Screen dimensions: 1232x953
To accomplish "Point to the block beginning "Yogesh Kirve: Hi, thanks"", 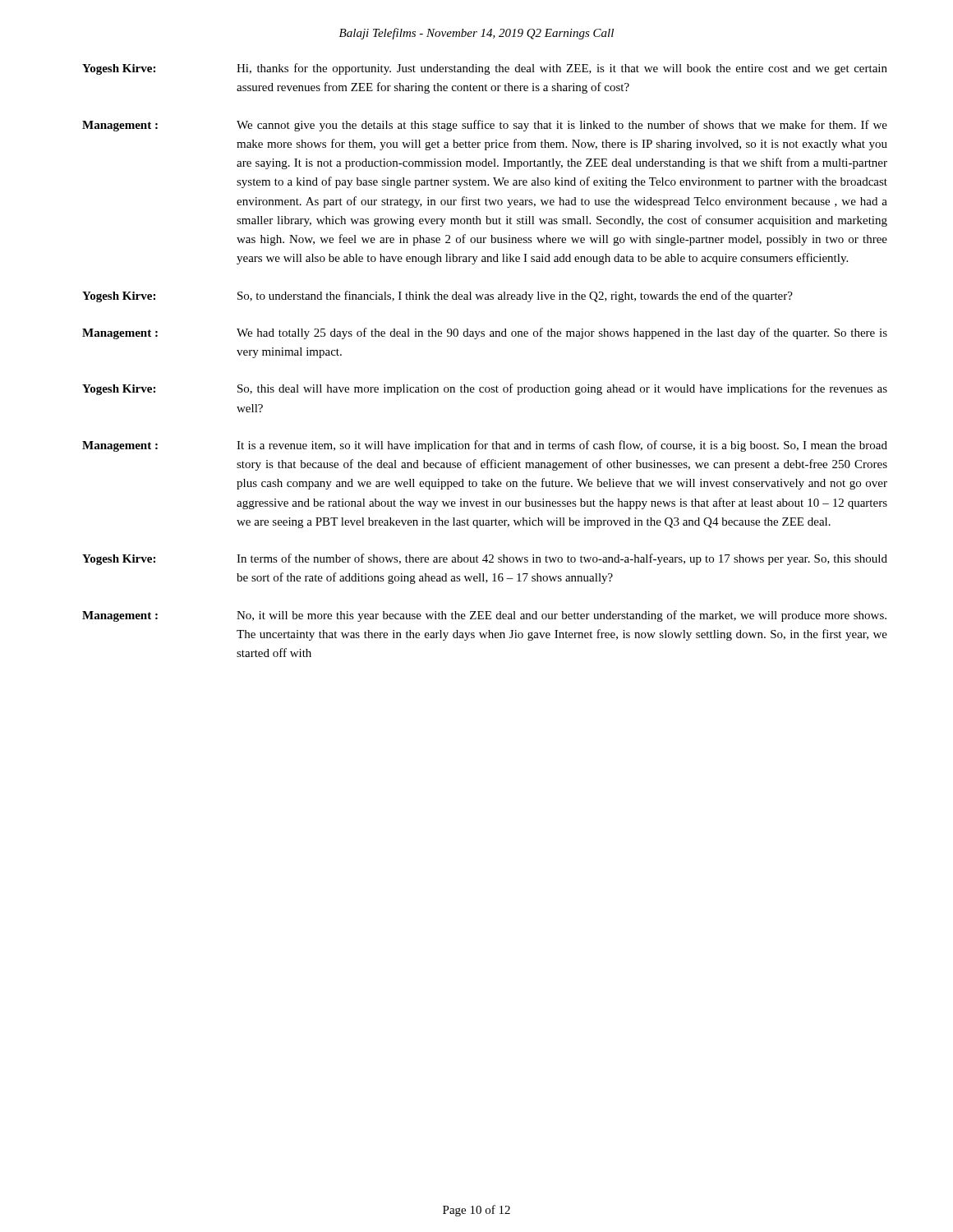I will tap(485, 78).
